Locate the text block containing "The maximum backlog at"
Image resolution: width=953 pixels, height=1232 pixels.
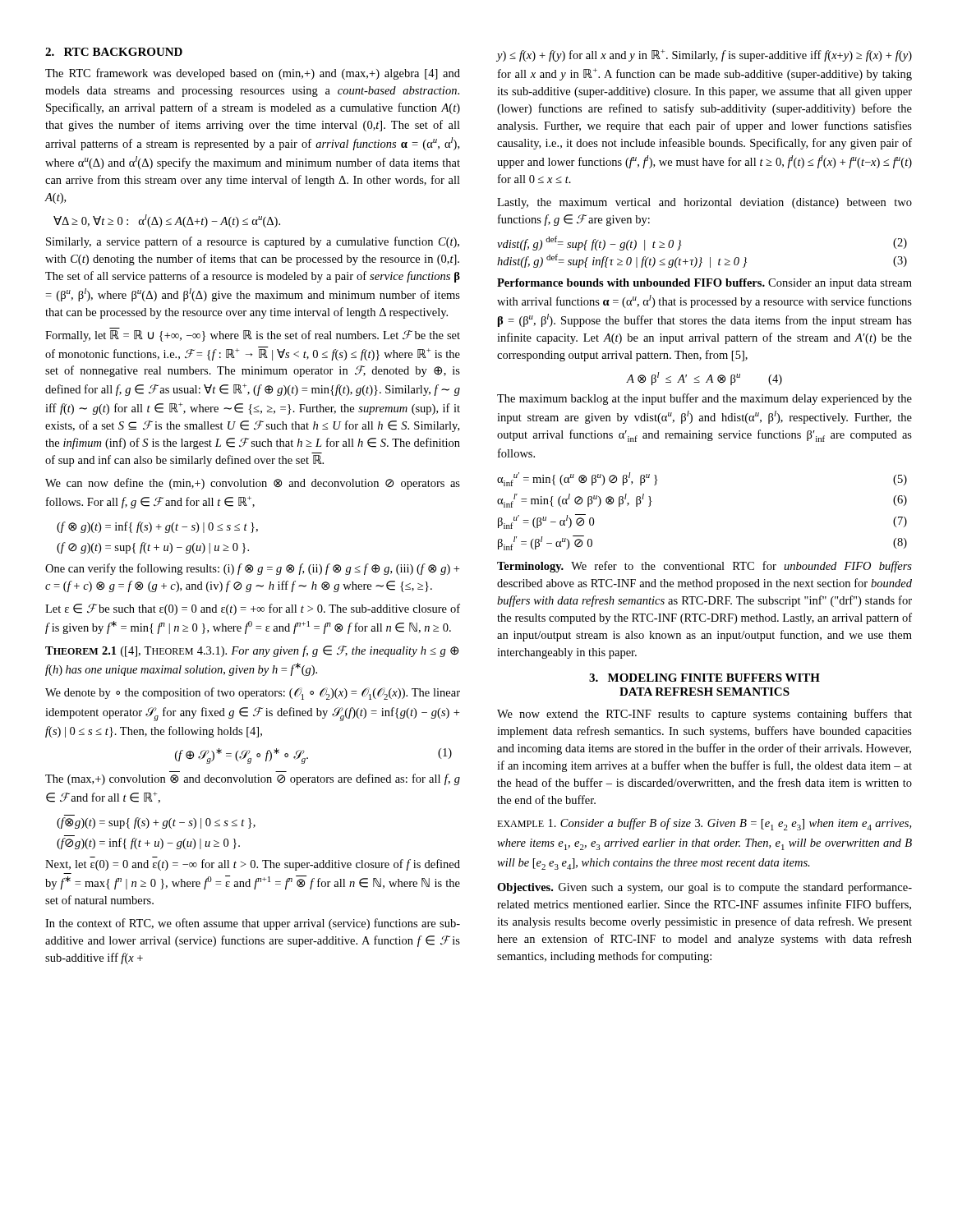(705, 426)
